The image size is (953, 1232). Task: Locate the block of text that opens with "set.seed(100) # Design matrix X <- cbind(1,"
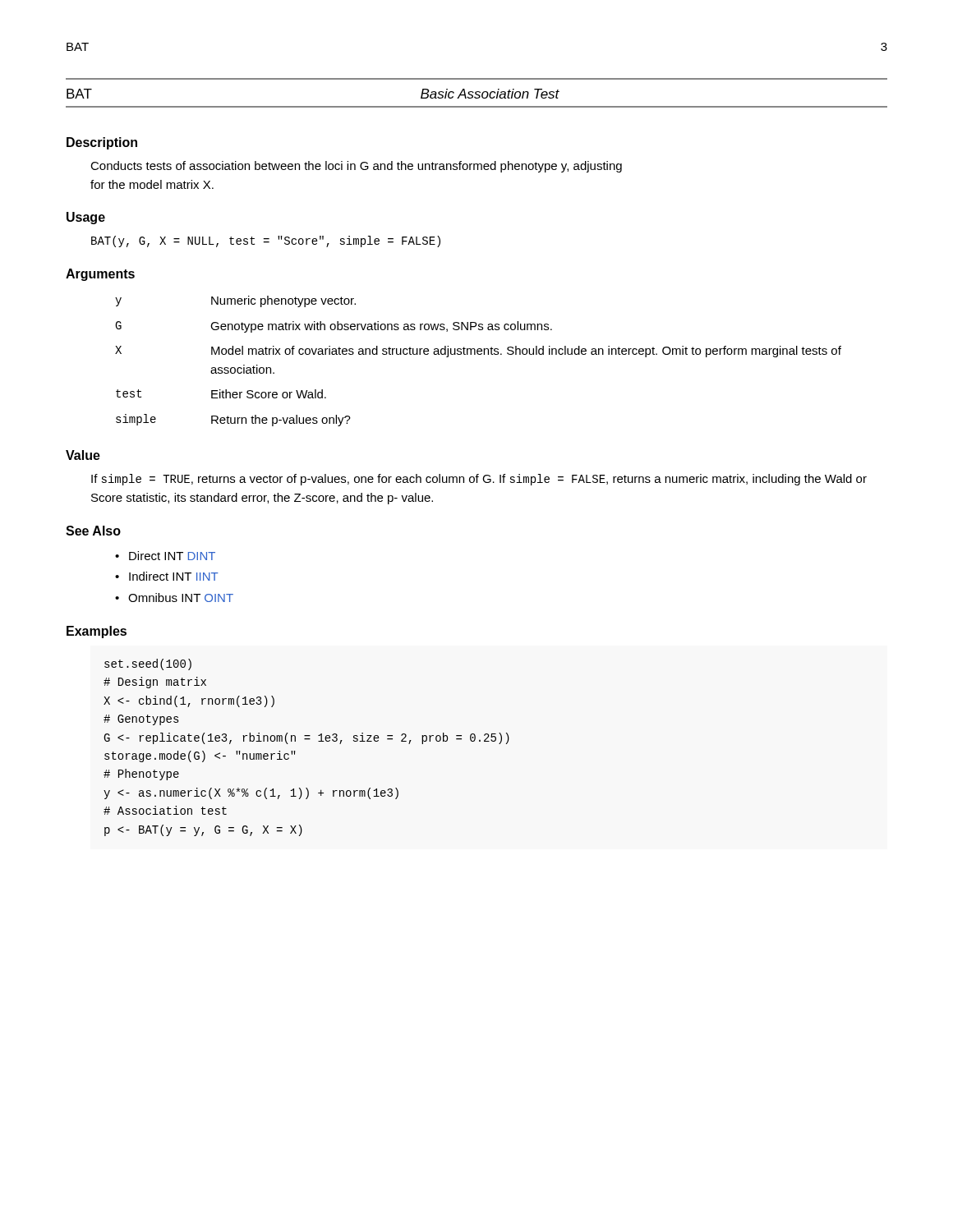307,747
